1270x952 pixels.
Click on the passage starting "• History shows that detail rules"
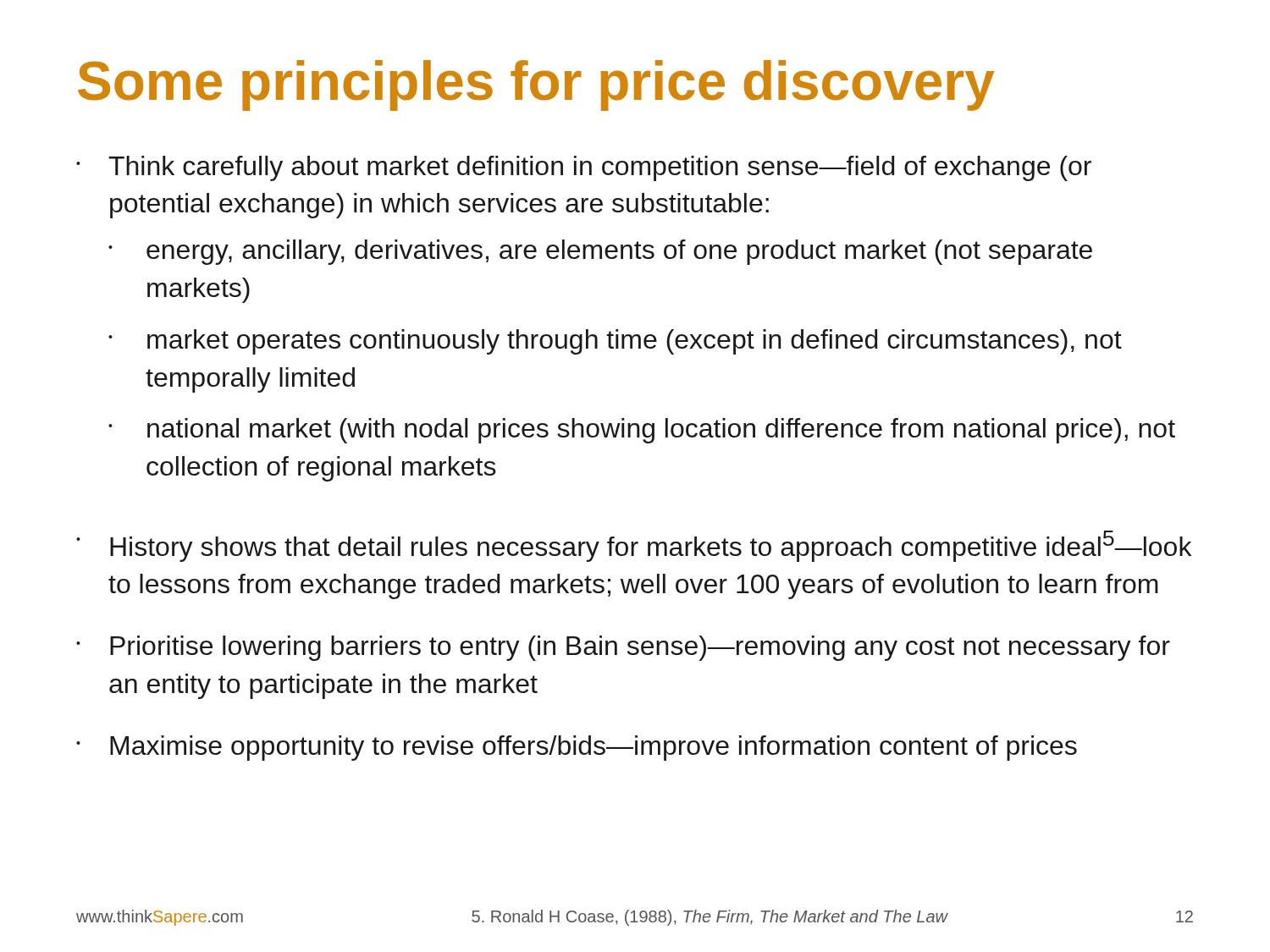tap(635, 563)
